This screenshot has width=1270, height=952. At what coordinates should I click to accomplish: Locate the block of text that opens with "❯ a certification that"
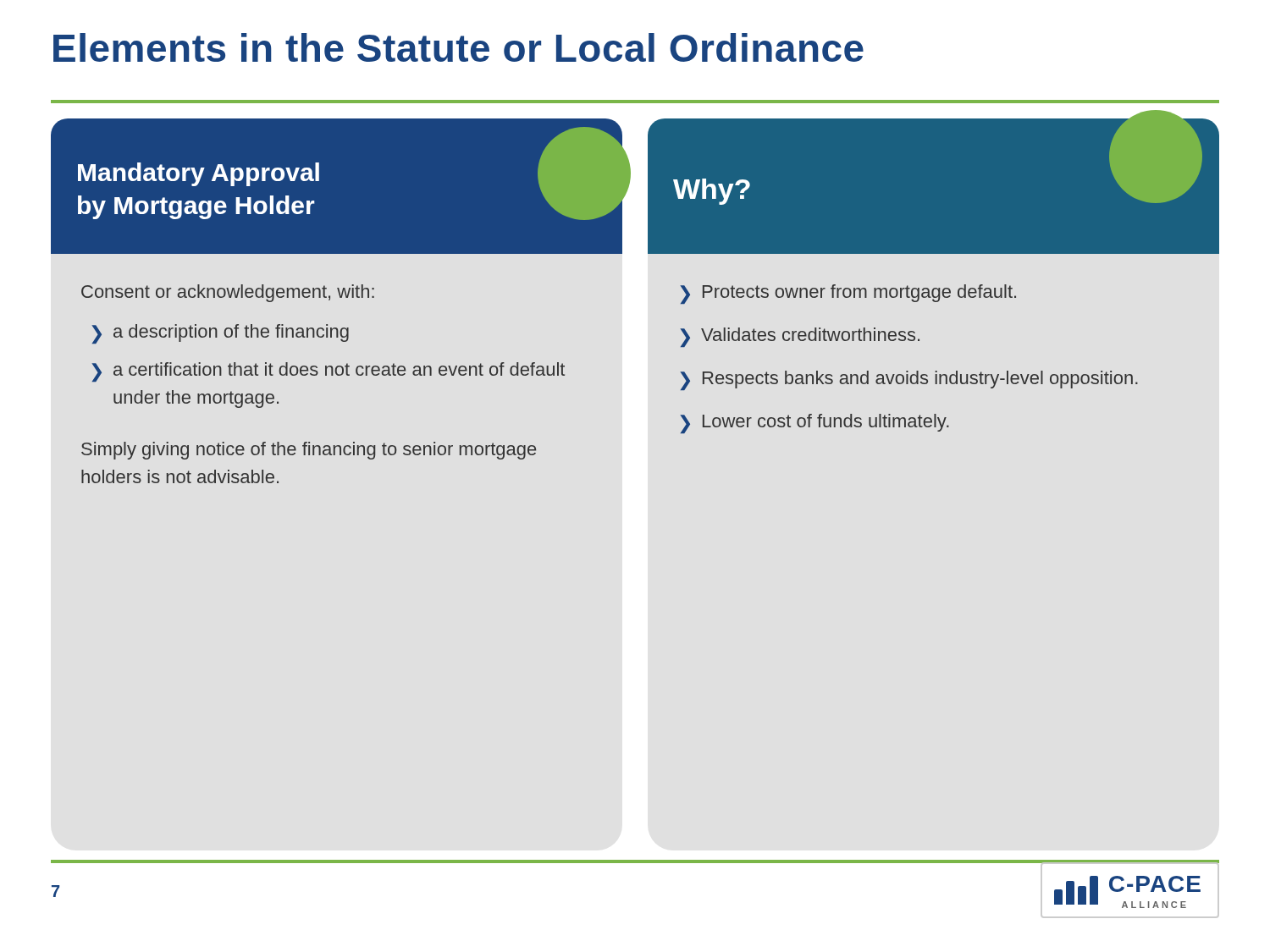pos(343,383)
